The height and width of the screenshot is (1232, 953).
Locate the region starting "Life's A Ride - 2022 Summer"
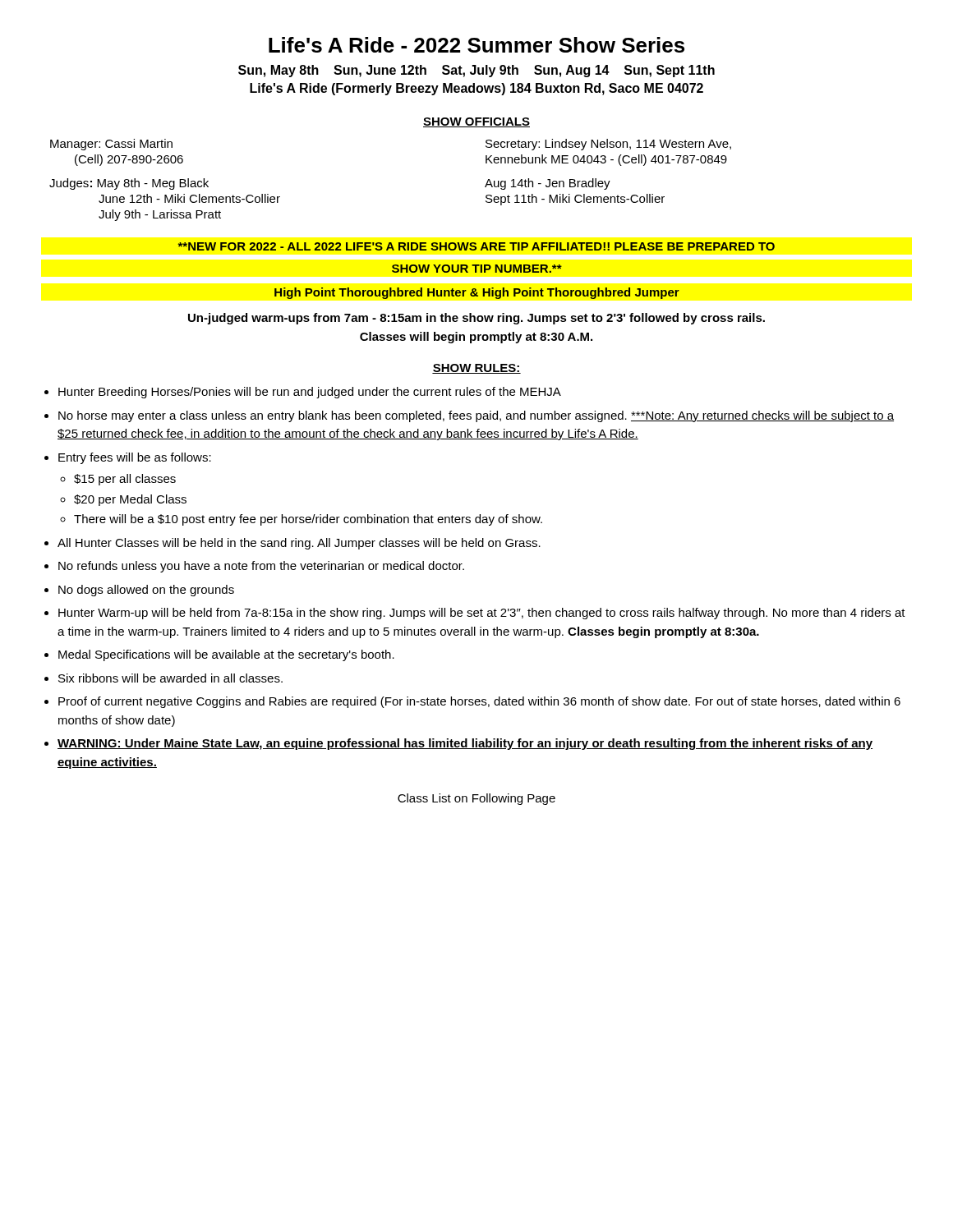click(x=476, y=64)
